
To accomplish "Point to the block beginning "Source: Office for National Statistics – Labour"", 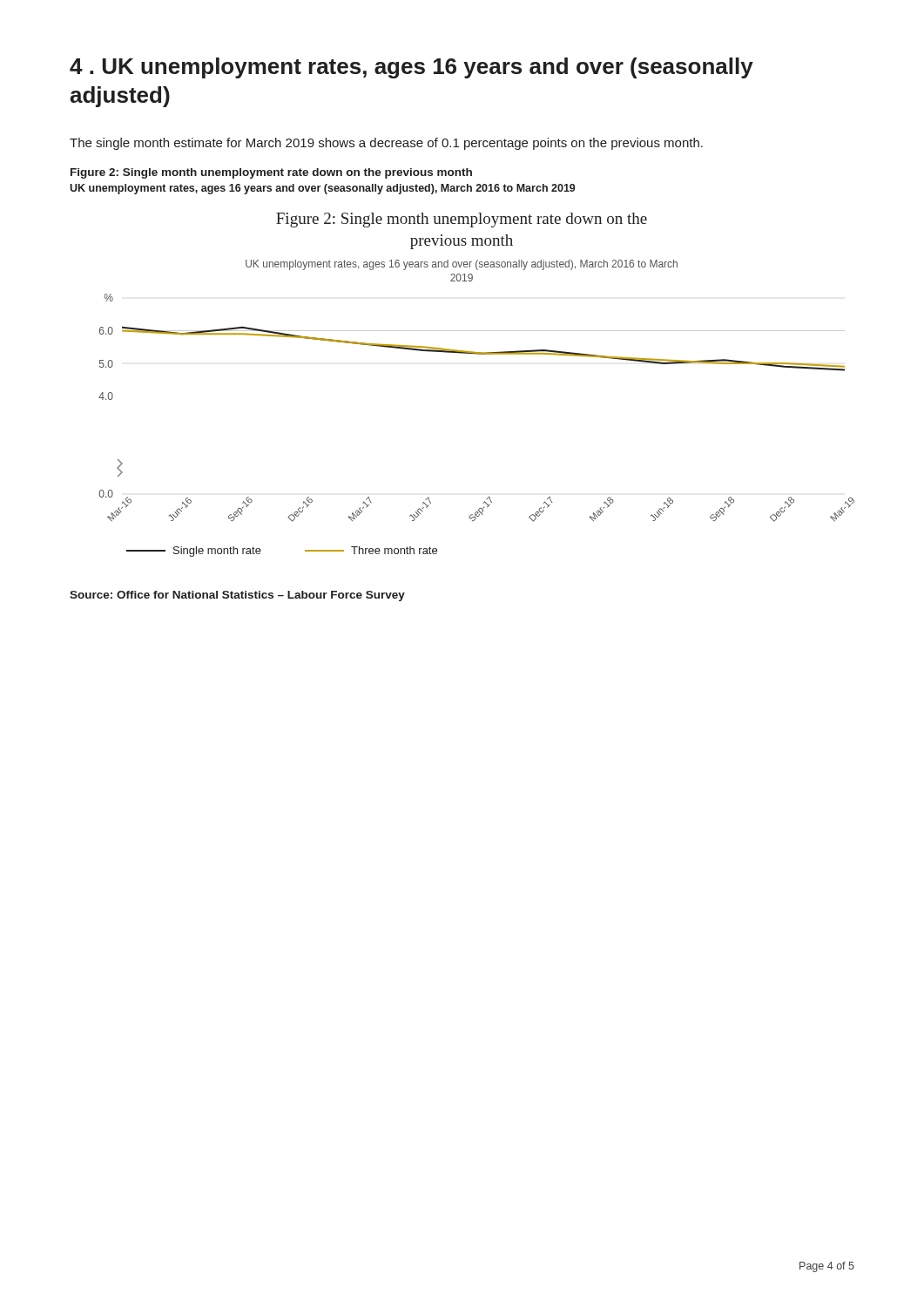I will 237,594.
